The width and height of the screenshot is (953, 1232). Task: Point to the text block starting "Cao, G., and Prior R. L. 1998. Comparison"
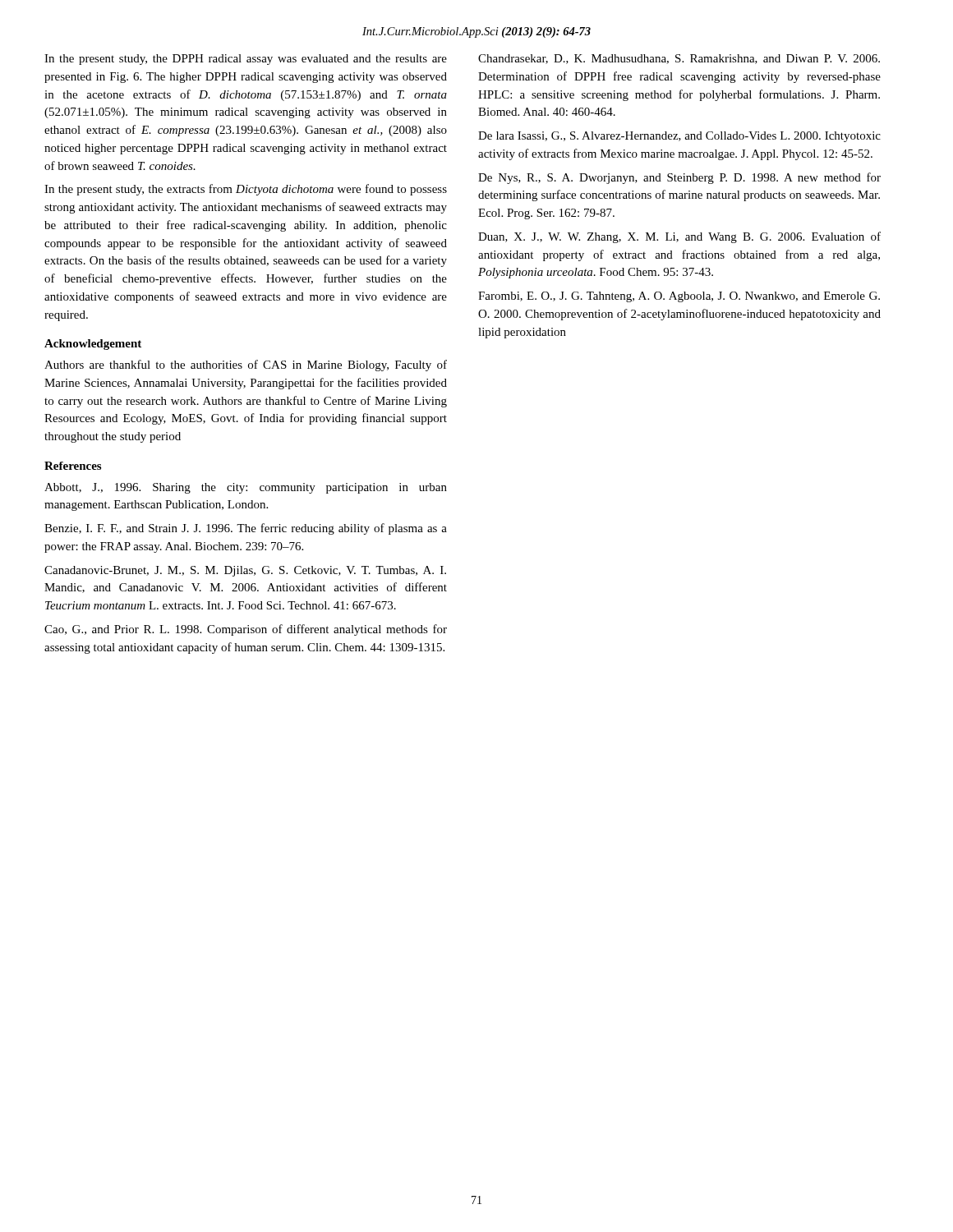[246, 639]
